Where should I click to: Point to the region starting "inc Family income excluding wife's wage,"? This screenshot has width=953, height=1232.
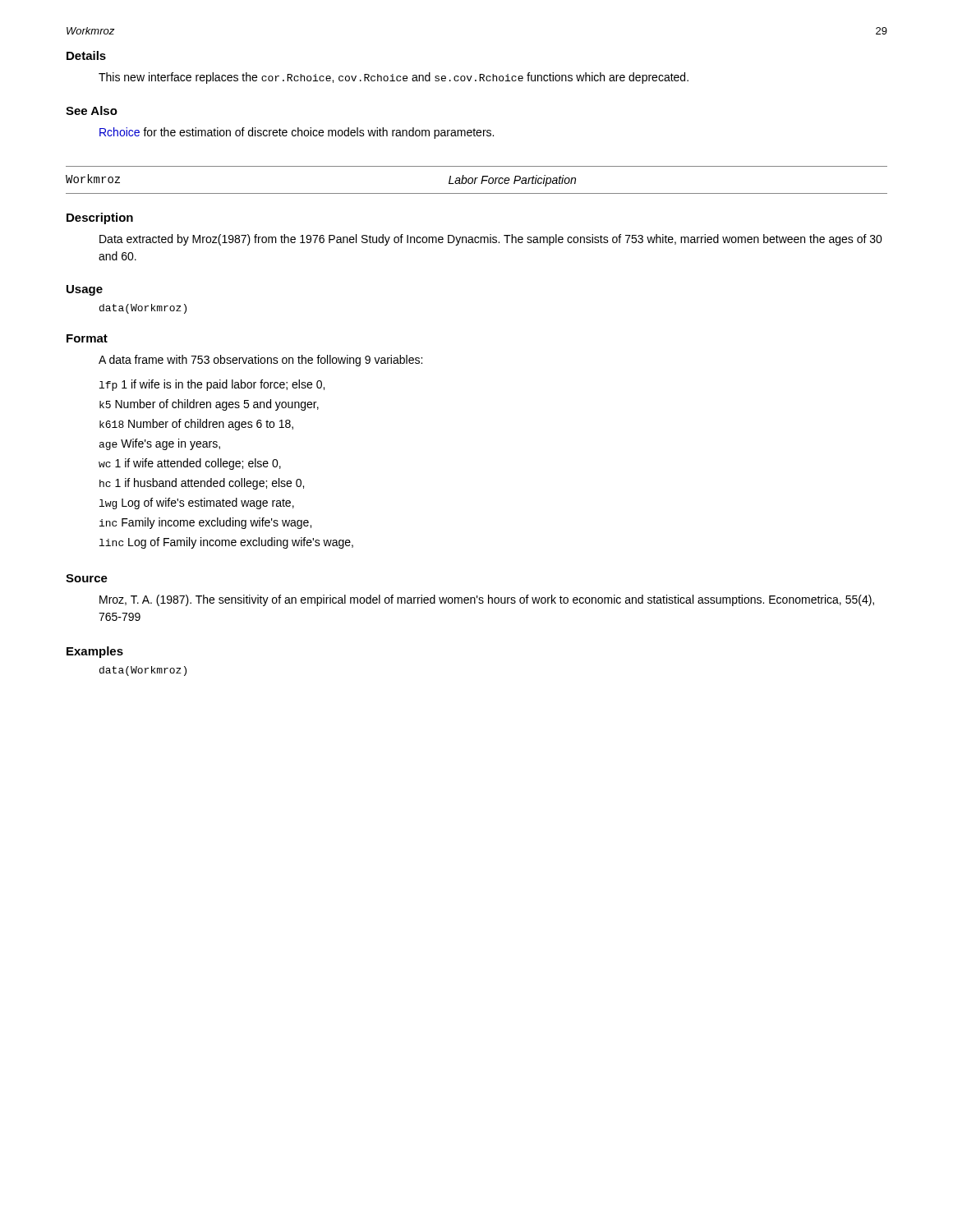pyautogui.click(x=205, y=523)
